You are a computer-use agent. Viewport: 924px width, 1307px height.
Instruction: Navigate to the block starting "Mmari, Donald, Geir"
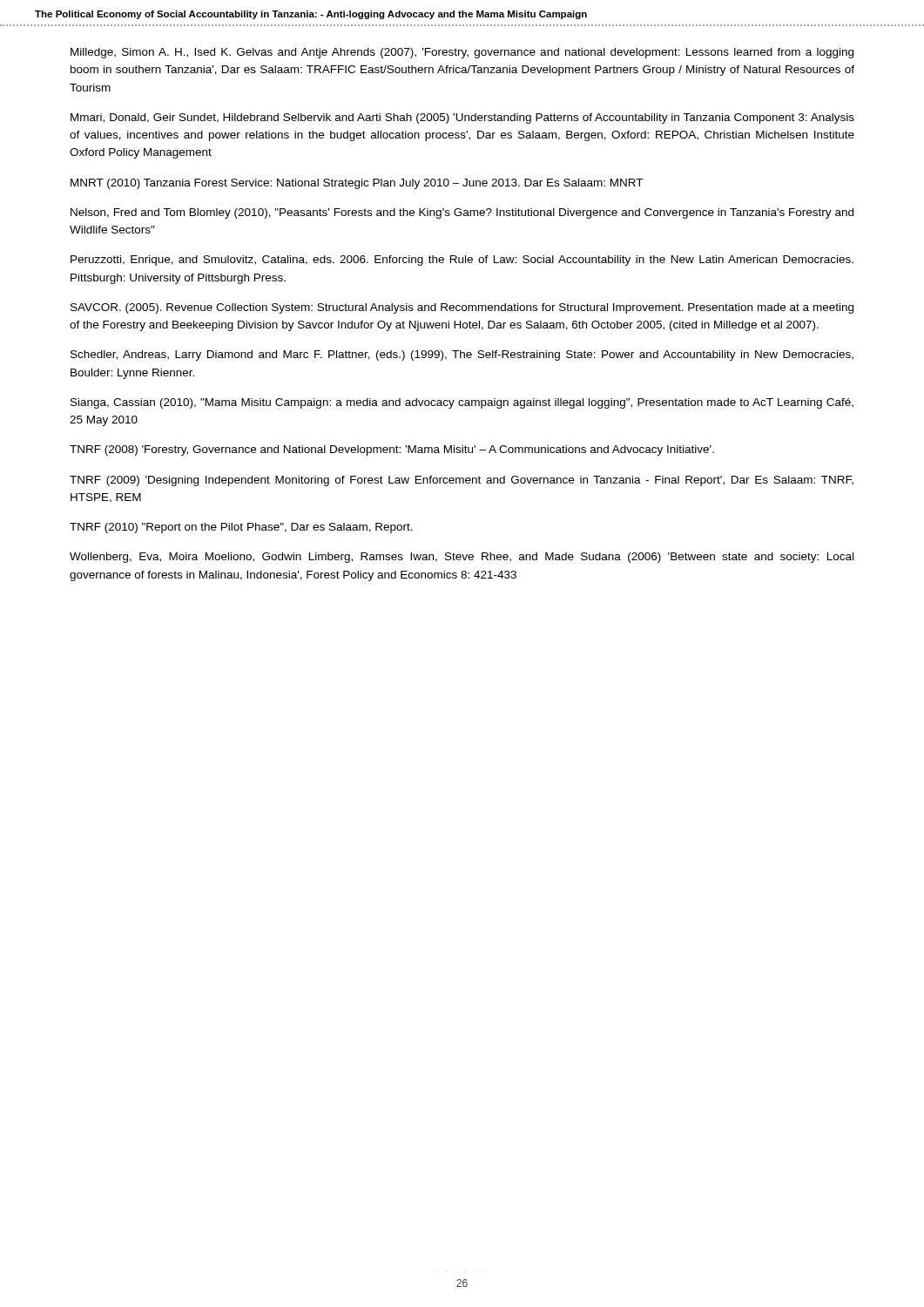(x=462, y=135)
